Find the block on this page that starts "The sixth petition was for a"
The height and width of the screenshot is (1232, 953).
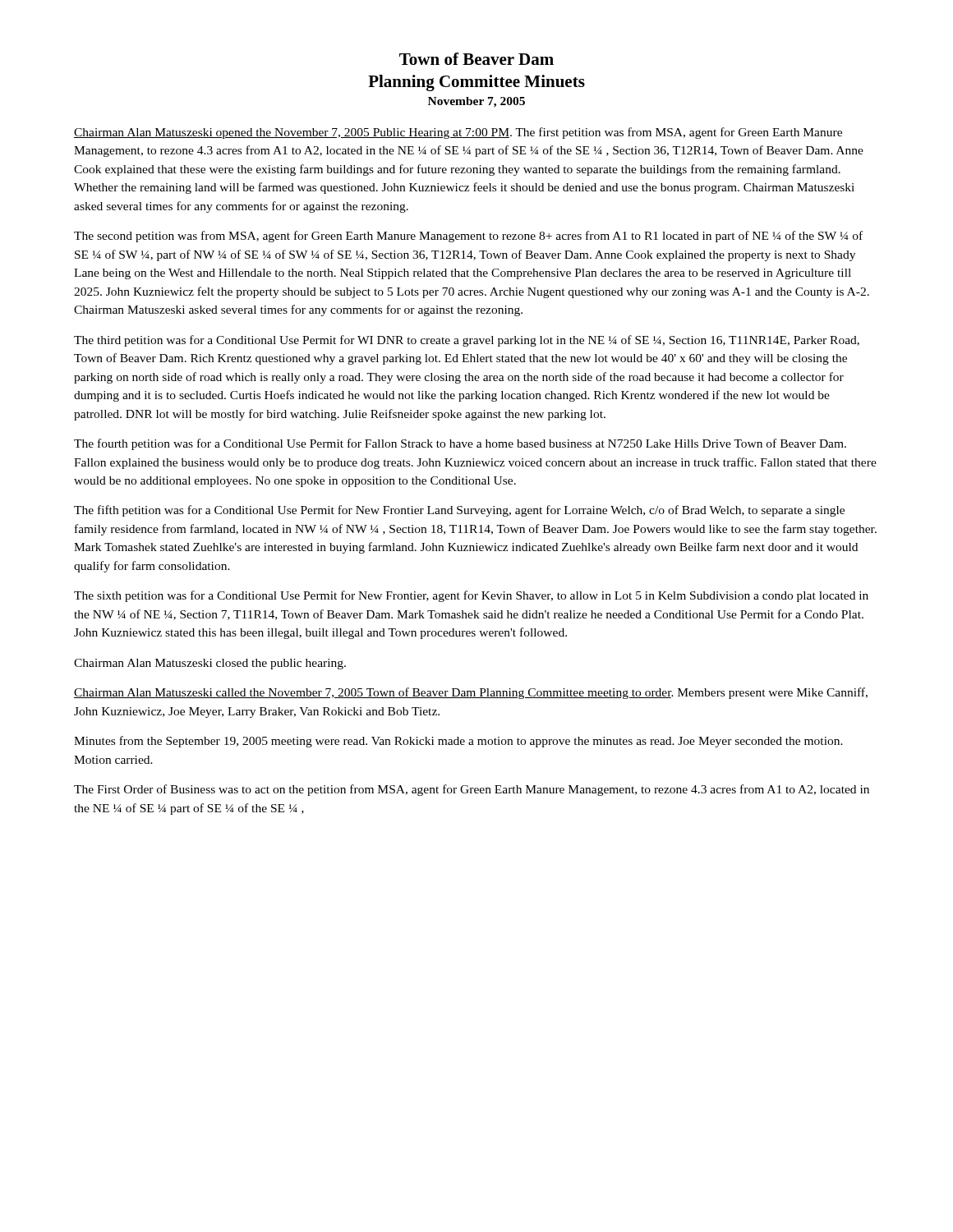point(471,614)
